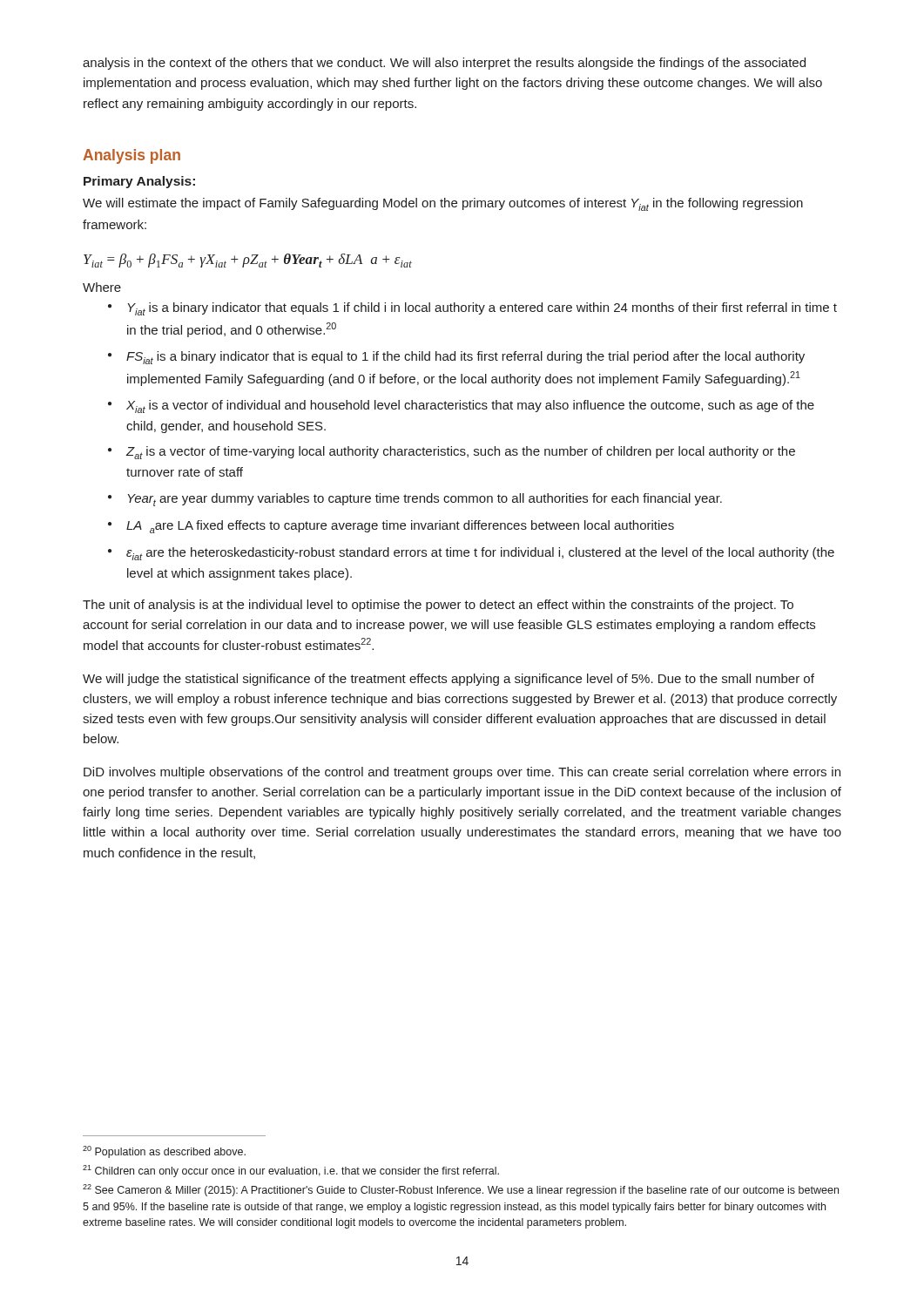Image resolution: width=924 pixels, height=1307 pixels.
Task: Navigate to the text starting "FSiat is a binary indicator that"
Action: 466,367
